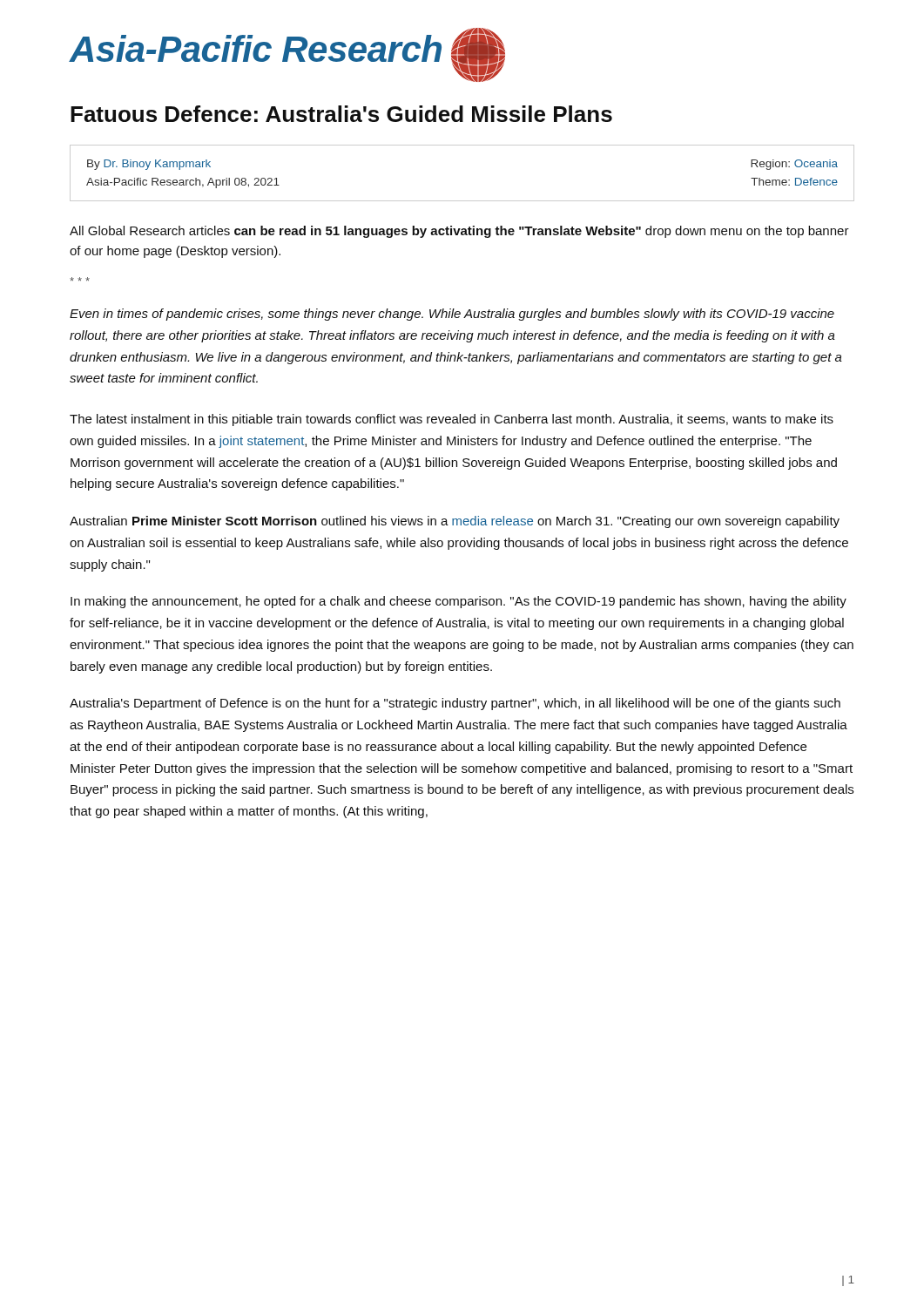924x1307 pixels.
Task: Locate the element starting "Fatuous Defence: Australia's Guided Missile Plans"
Action: [341, 114]
